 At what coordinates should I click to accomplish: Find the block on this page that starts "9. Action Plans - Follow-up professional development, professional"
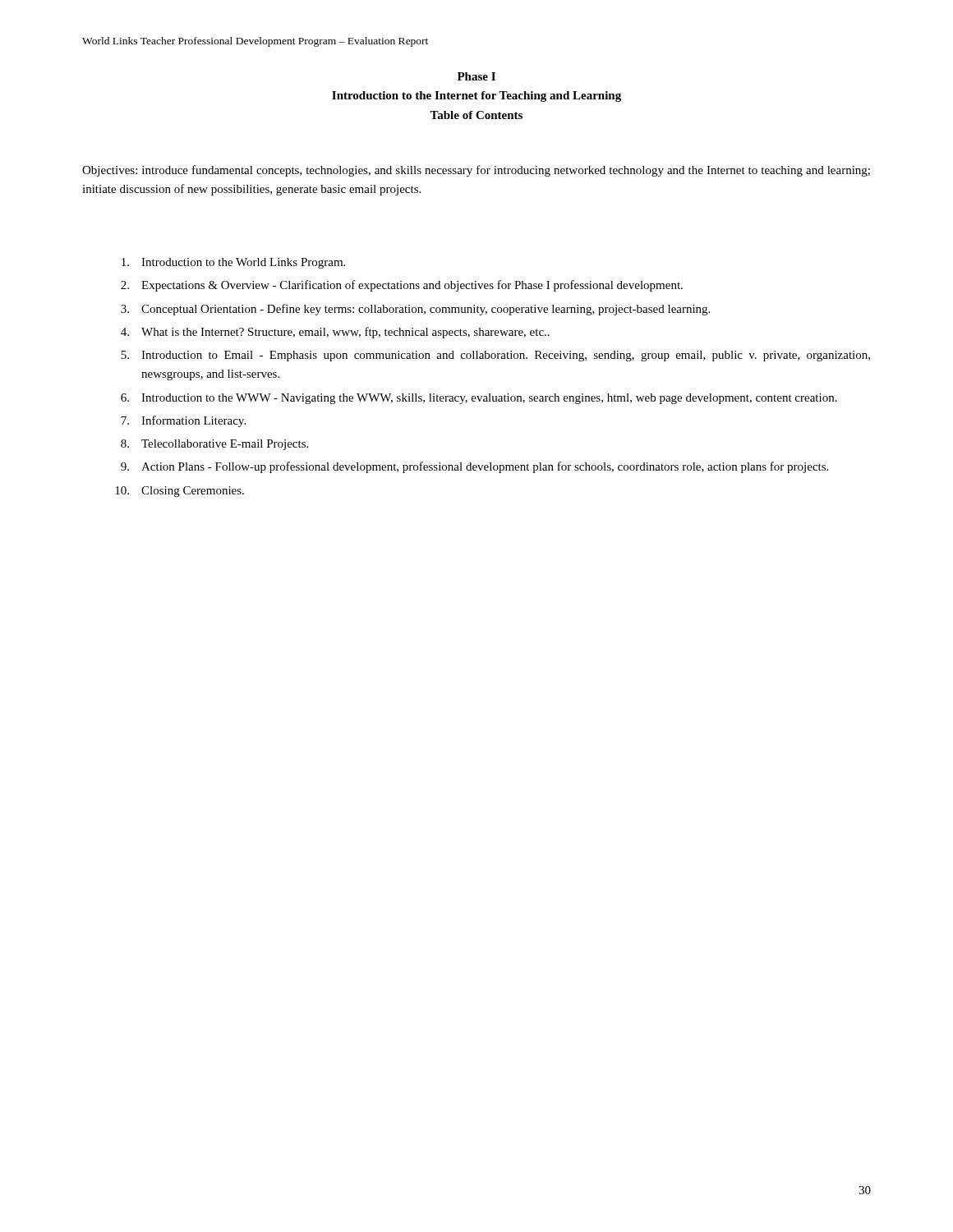point(476,467)
